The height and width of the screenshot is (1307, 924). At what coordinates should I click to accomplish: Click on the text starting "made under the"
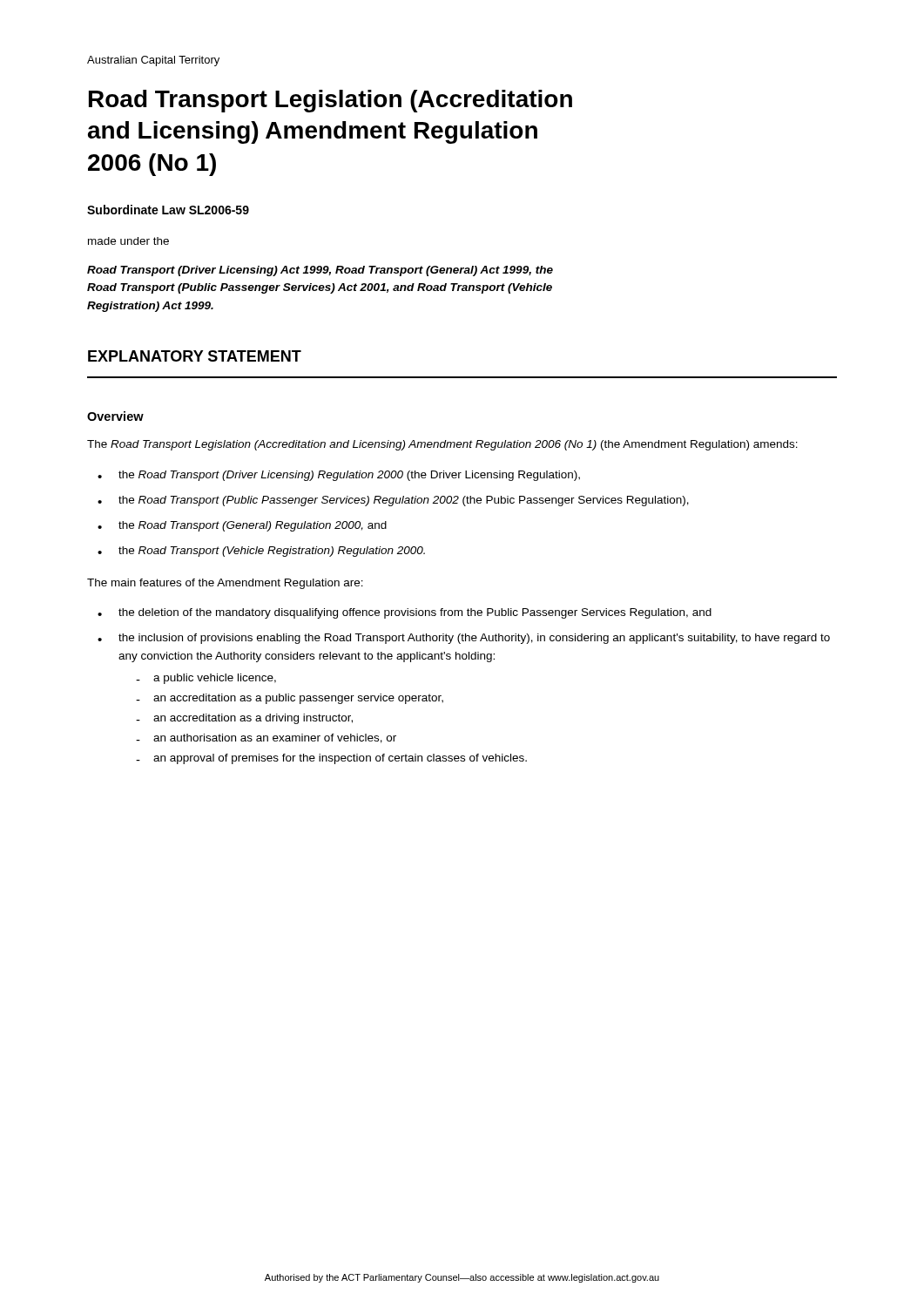tap(128, 241)
